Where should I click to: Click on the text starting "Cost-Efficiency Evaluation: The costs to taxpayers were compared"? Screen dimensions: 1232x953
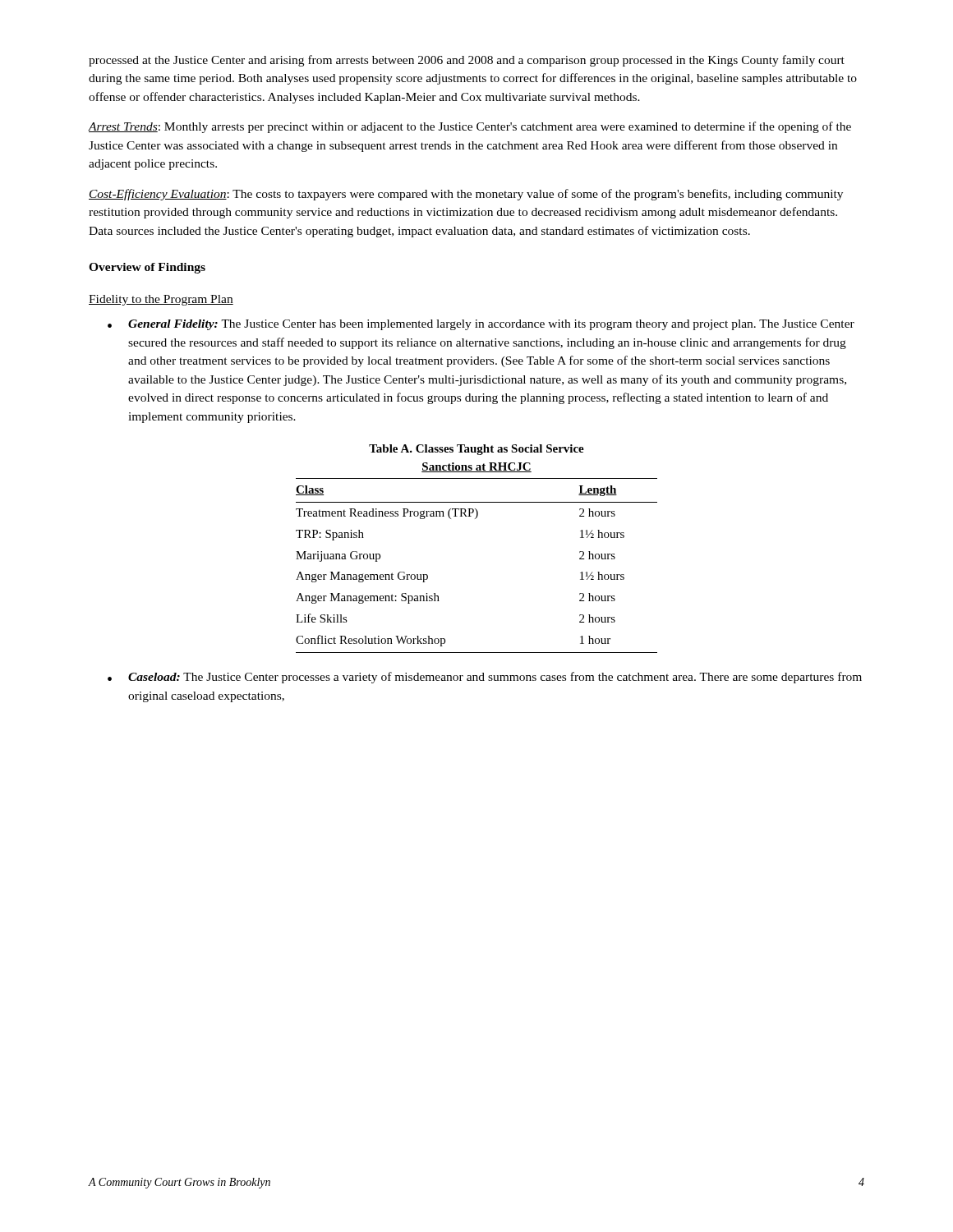point(466,212)
